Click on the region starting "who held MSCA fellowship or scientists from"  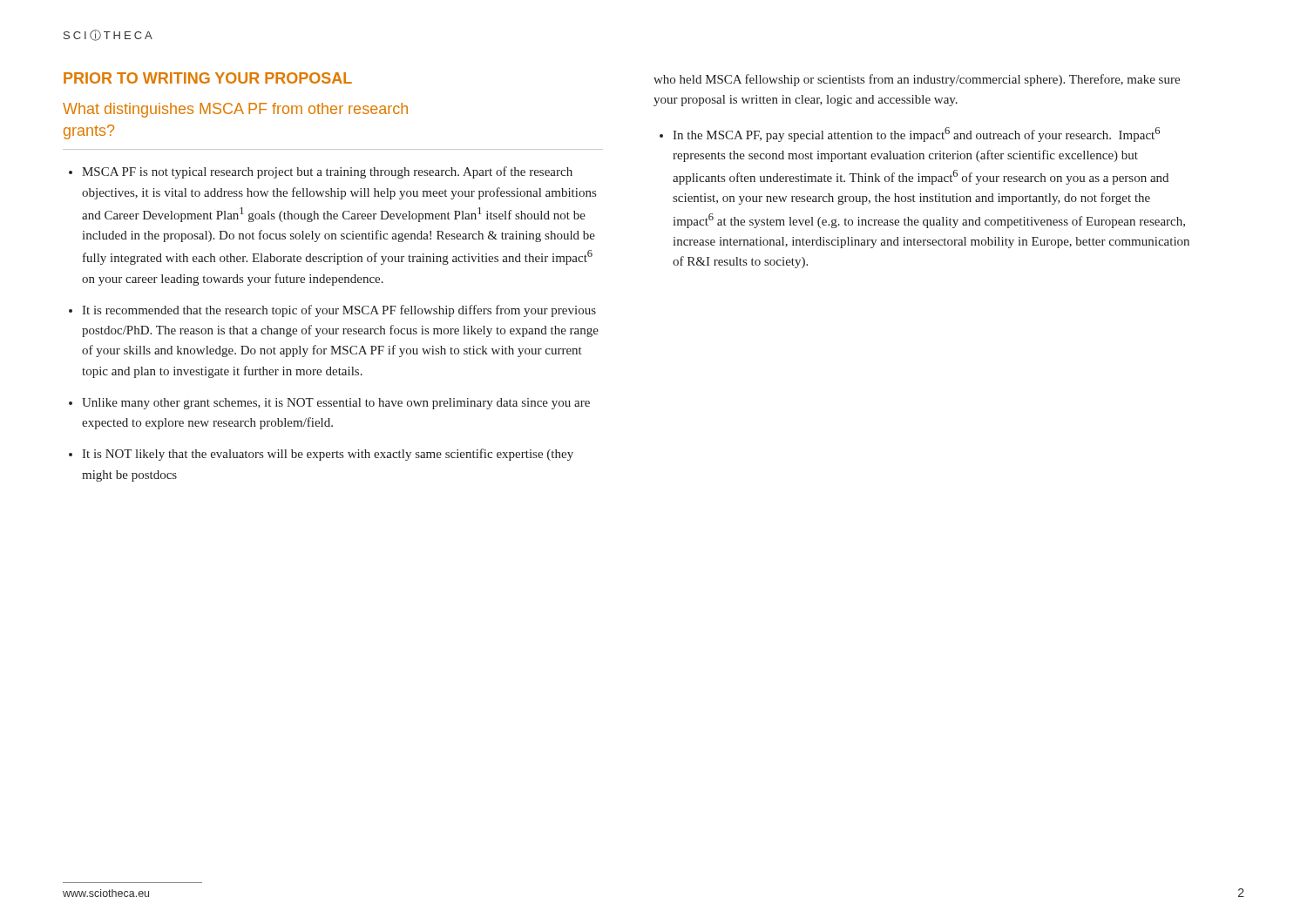point(917,89)
